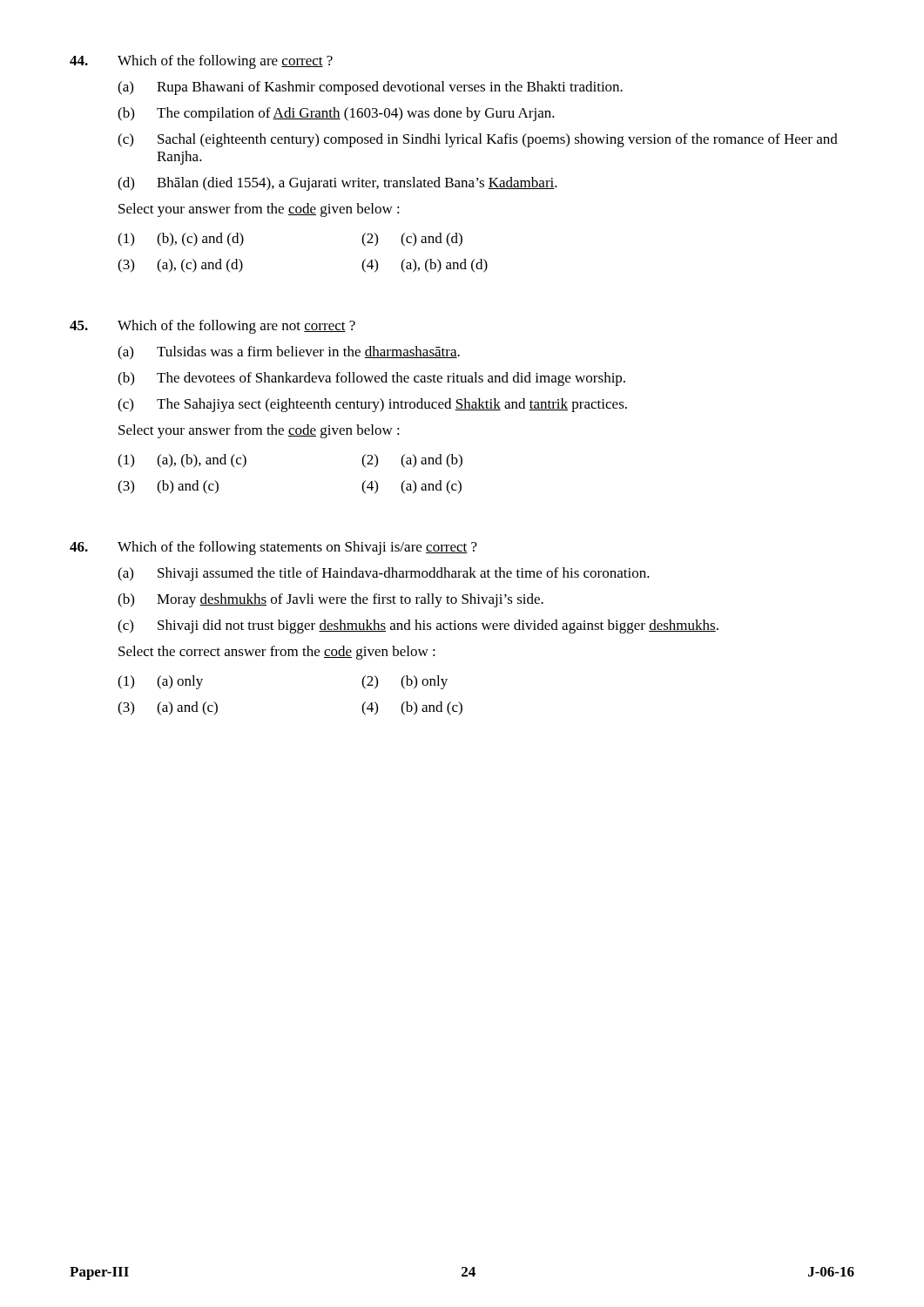Point to the block beginning "46. Which of the following statements on"

pos(462,632)
